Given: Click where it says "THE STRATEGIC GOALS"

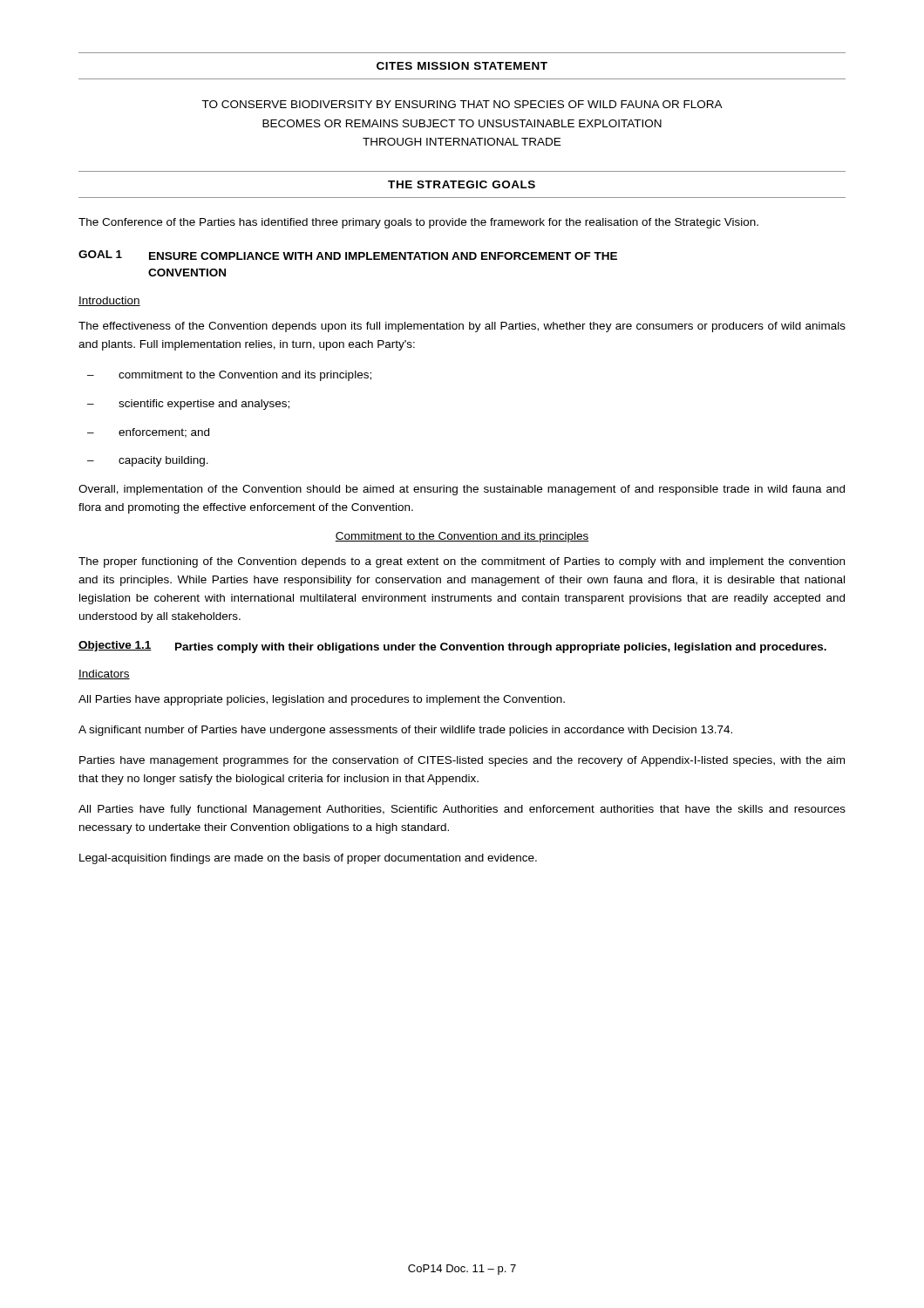Looking at the screenshot, I should pos(462,184).
